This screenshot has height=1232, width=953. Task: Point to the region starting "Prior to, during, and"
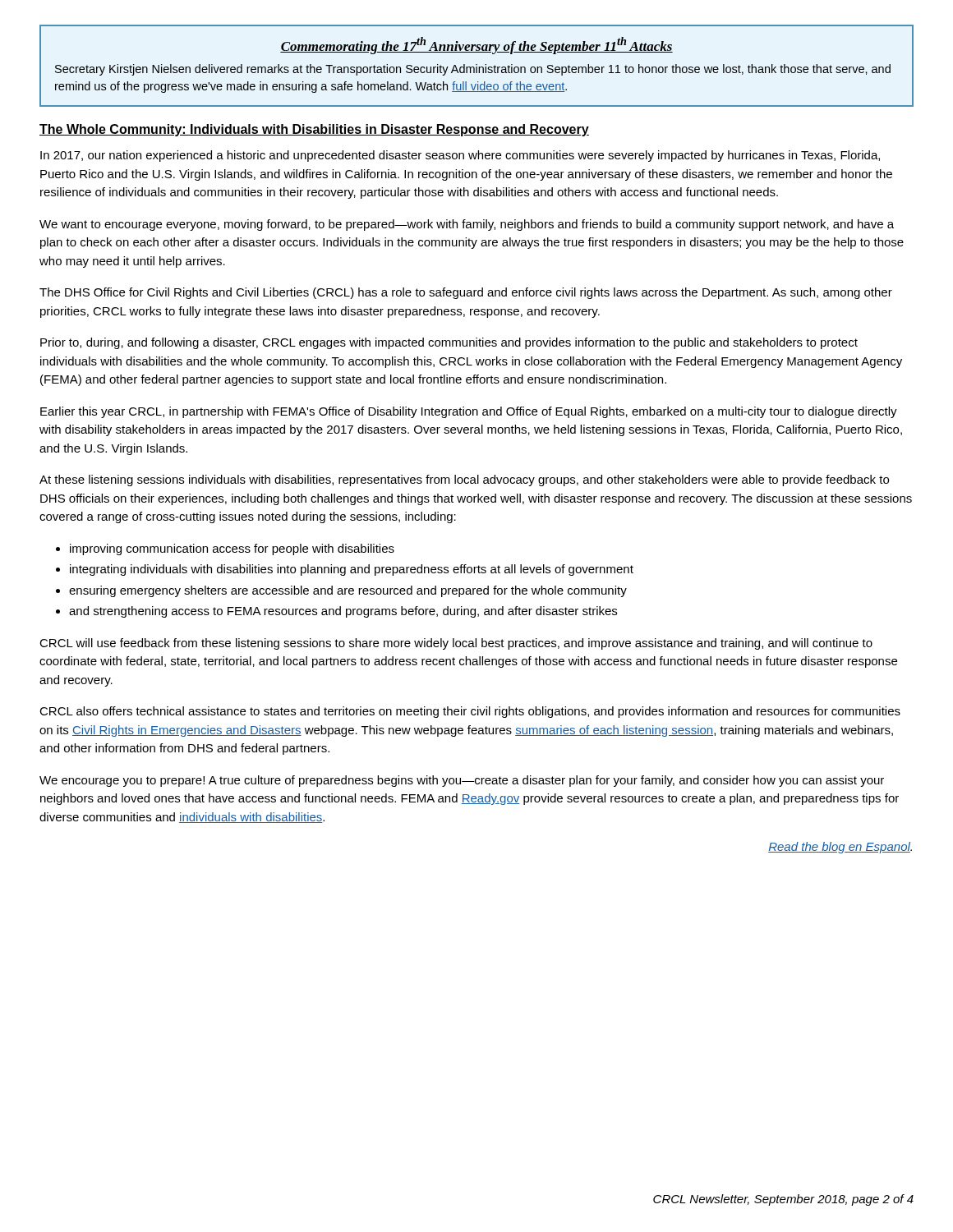pyautogui.click(x=471, y=361)
